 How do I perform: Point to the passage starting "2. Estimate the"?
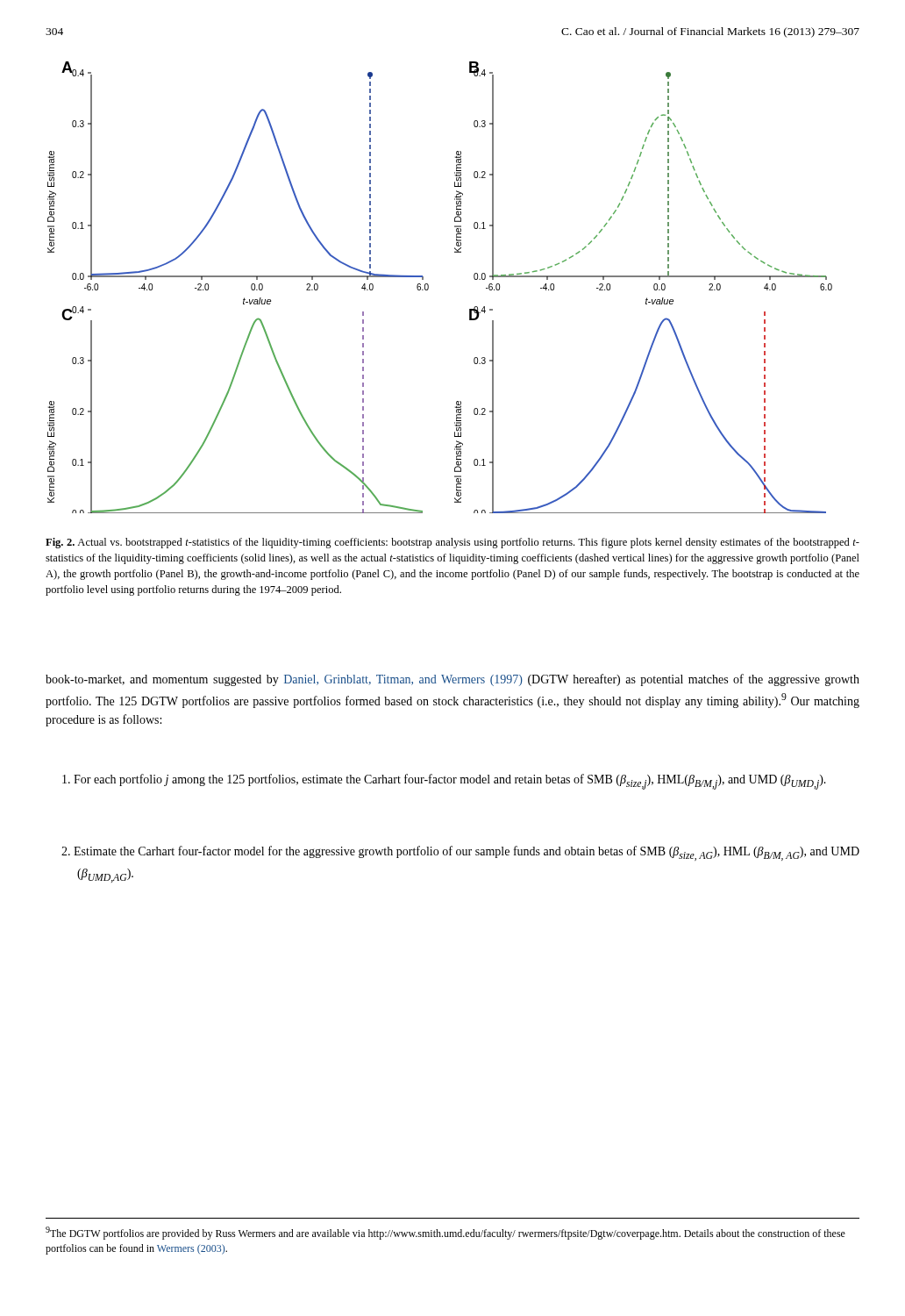(x=460, y=864)
